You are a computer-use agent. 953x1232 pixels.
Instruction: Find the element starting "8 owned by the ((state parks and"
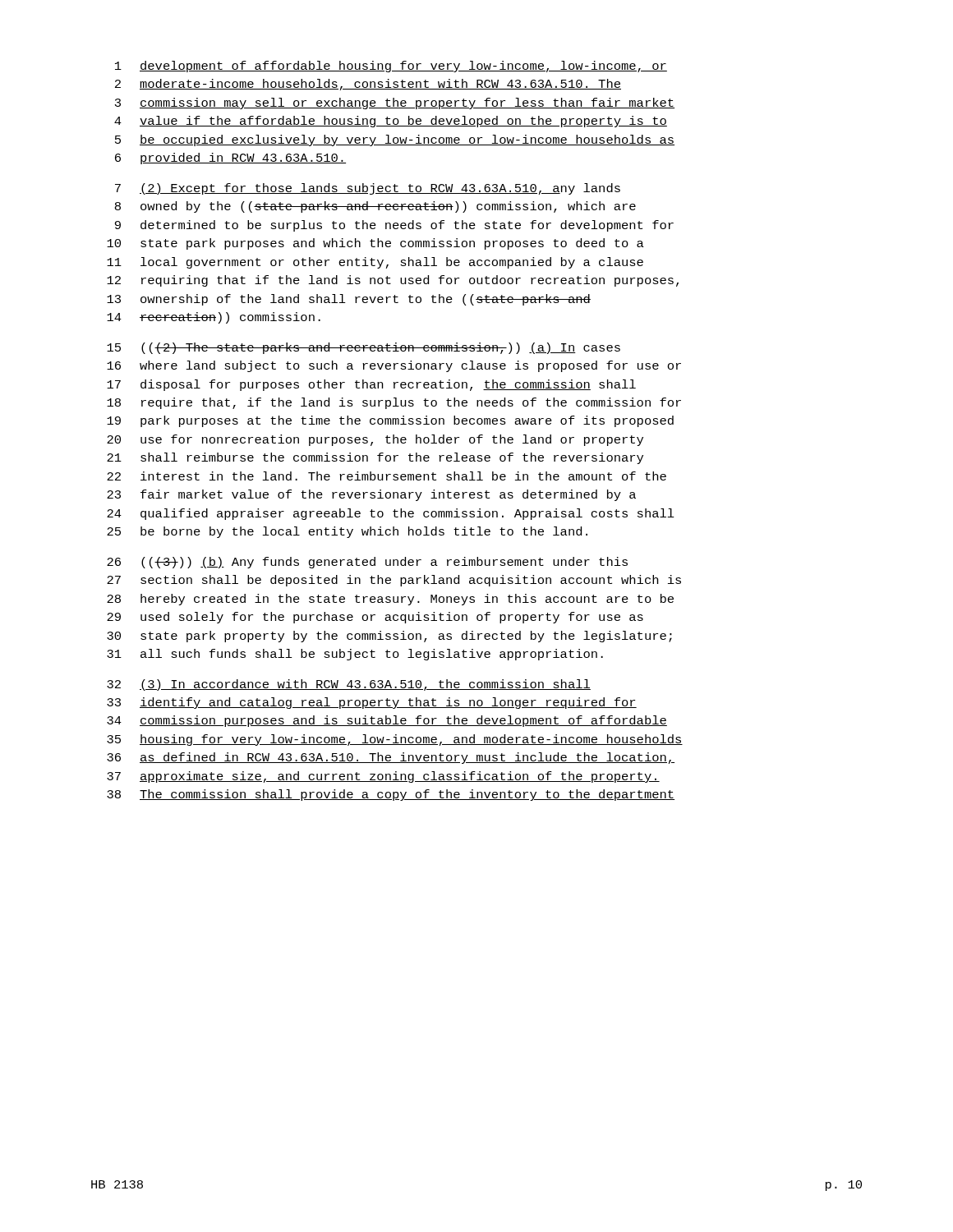[476, 207]
